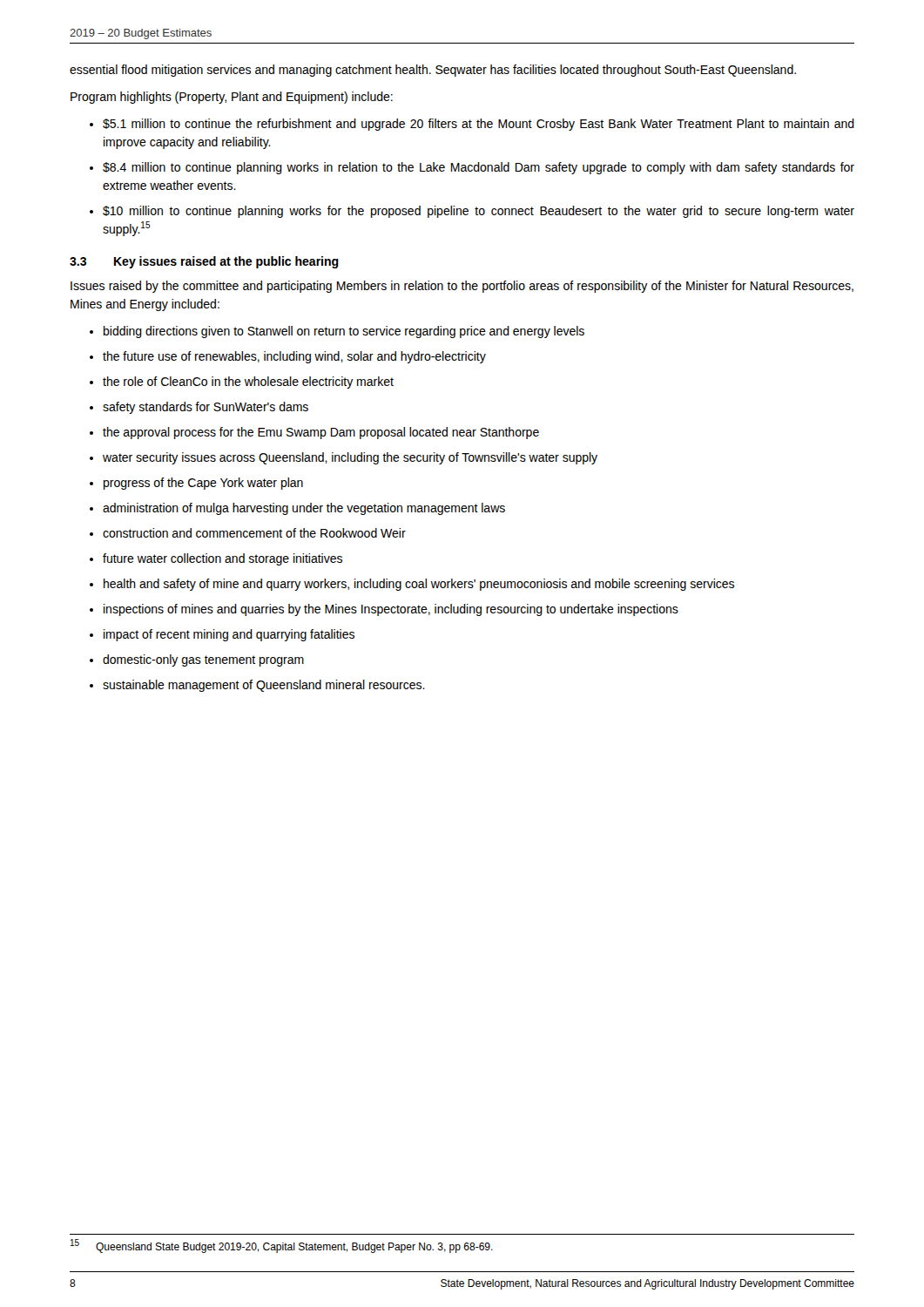Navigate to the region starting "$8.4 million to continue planning works in"
This screenshot has width=924, height=1307.
point(479,177)
